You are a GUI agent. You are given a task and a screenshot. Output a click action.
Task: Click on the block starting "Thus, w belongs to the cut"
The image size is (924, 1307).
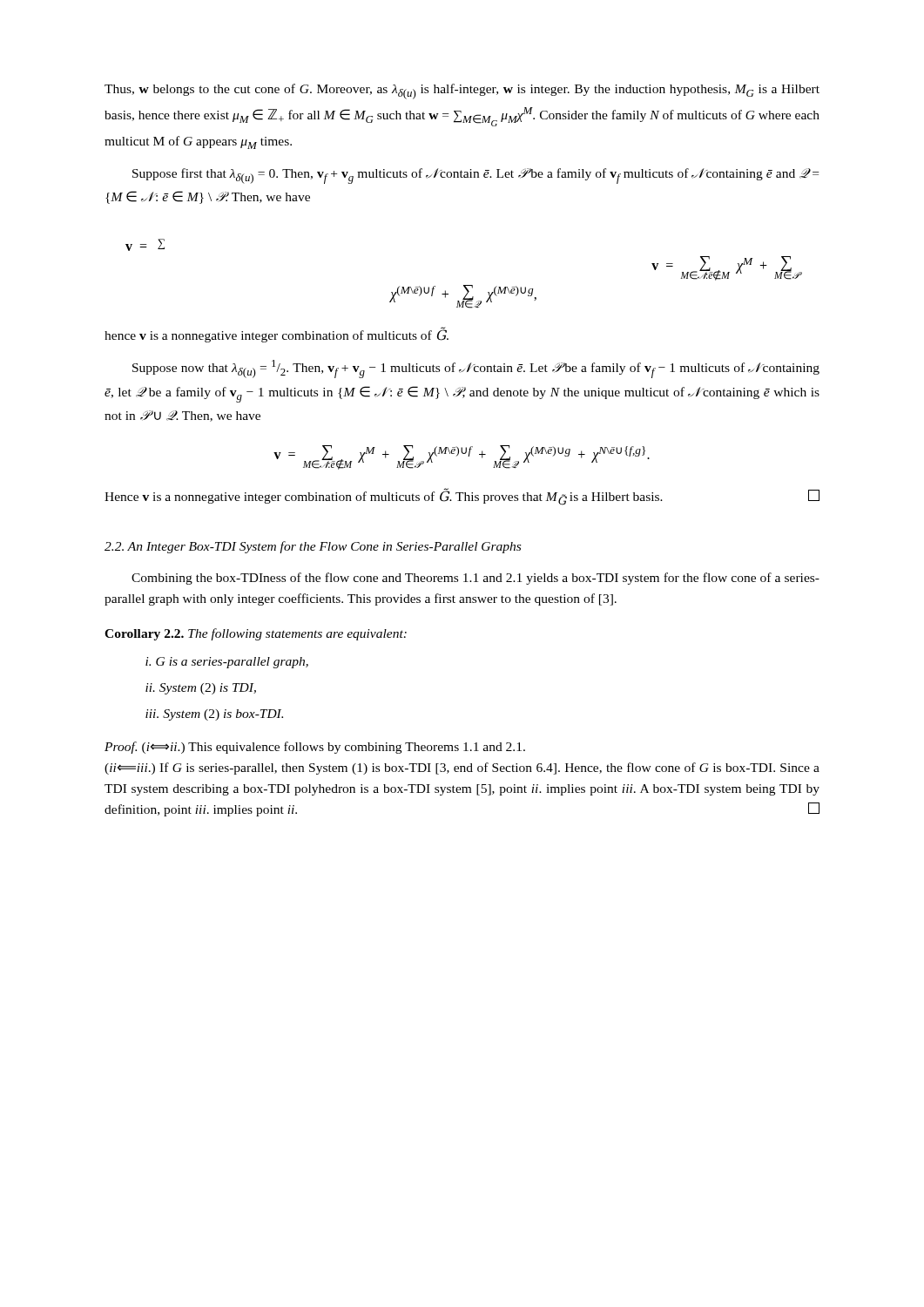[x=462, y=116]
